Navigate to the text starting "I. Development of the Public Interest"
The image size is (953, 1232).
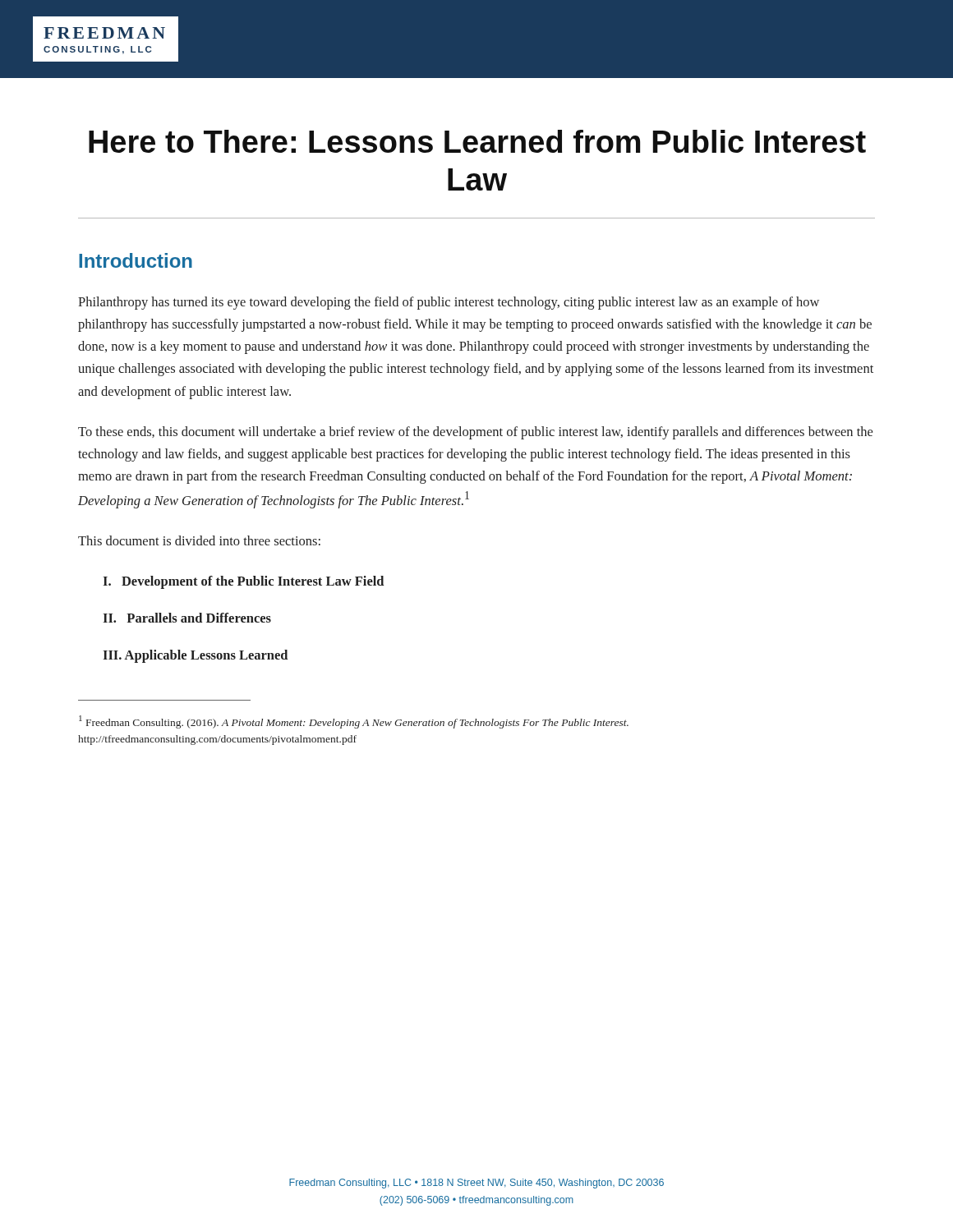point(243,582)
